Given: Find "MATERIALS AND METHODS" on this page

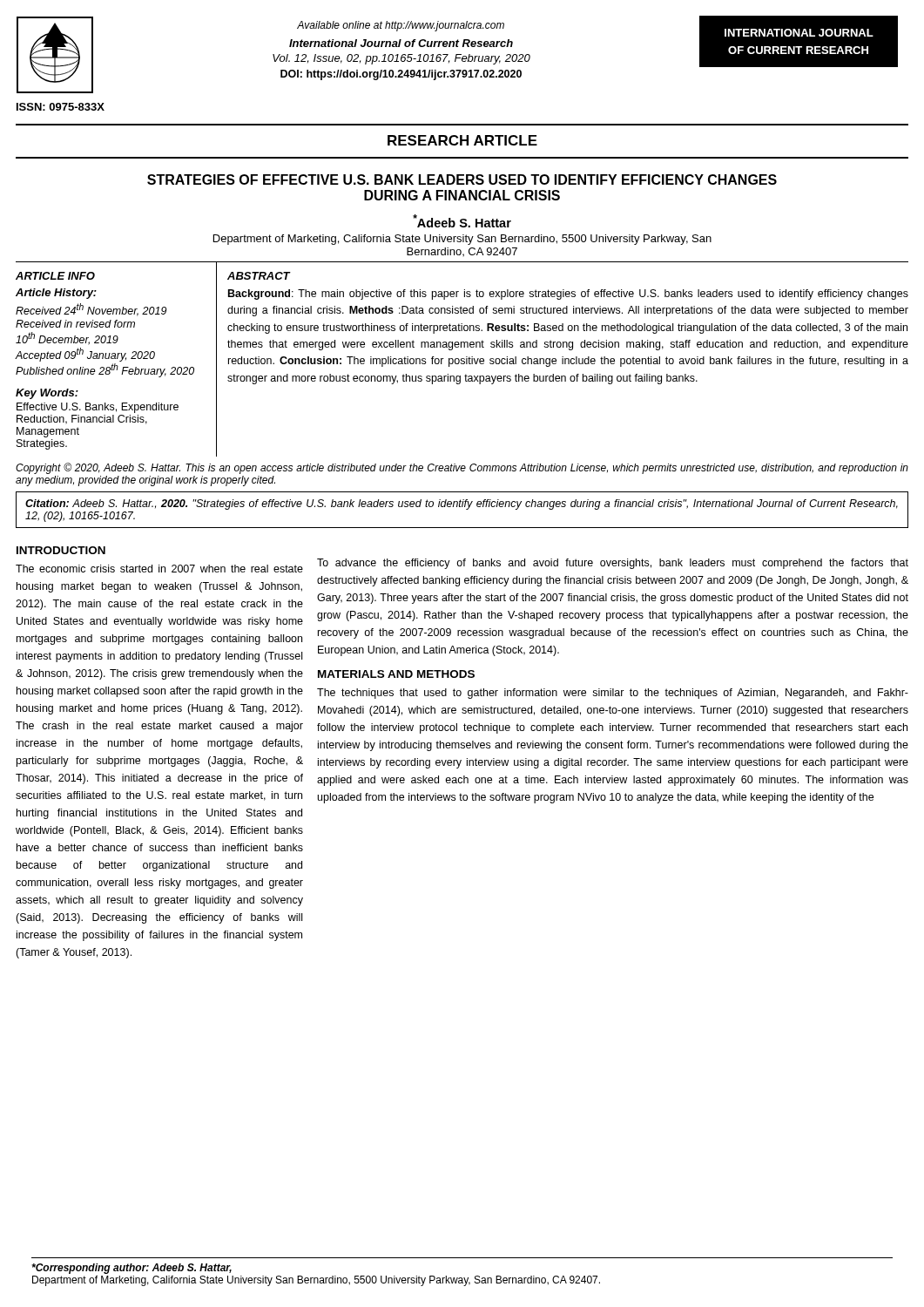Looking at the screenshot, I should (396, 674).
